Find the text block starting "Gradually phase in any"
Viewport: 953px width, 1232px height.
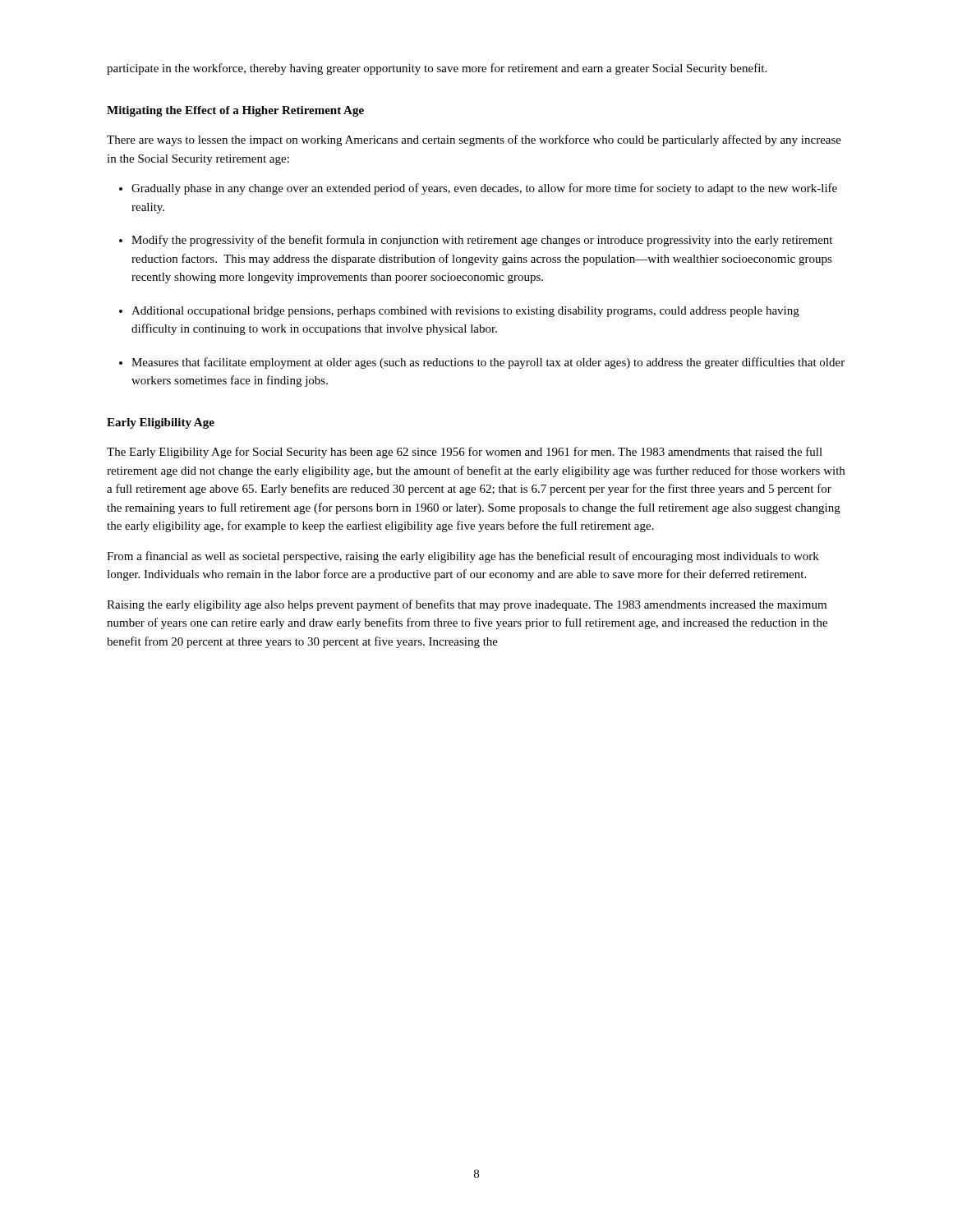coord(484,197)
